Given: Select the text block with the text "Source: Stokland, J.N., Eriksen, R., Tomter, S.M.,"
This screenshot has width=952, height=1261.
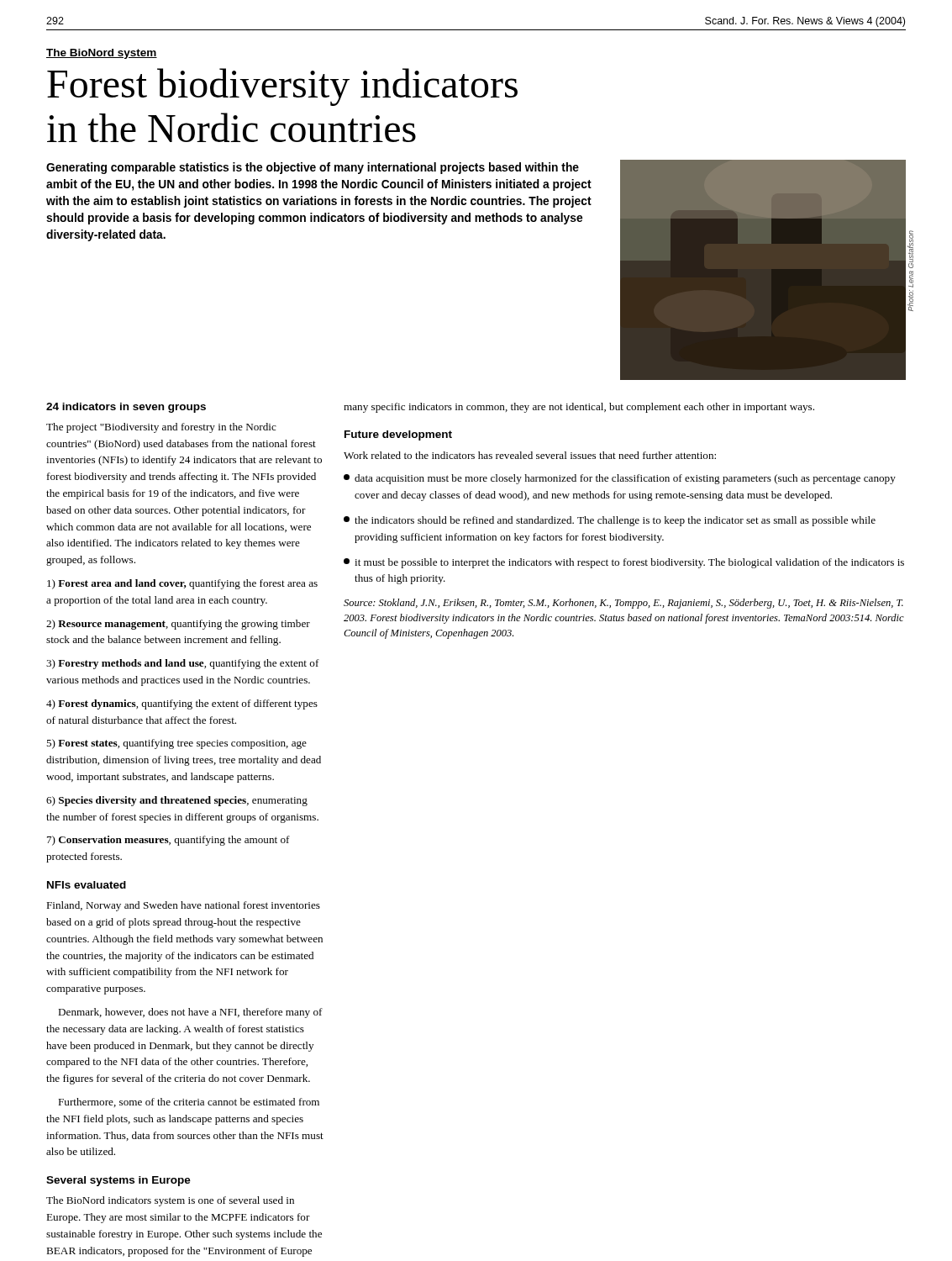Looking at the screenshot, I should (x=625, y=618).
